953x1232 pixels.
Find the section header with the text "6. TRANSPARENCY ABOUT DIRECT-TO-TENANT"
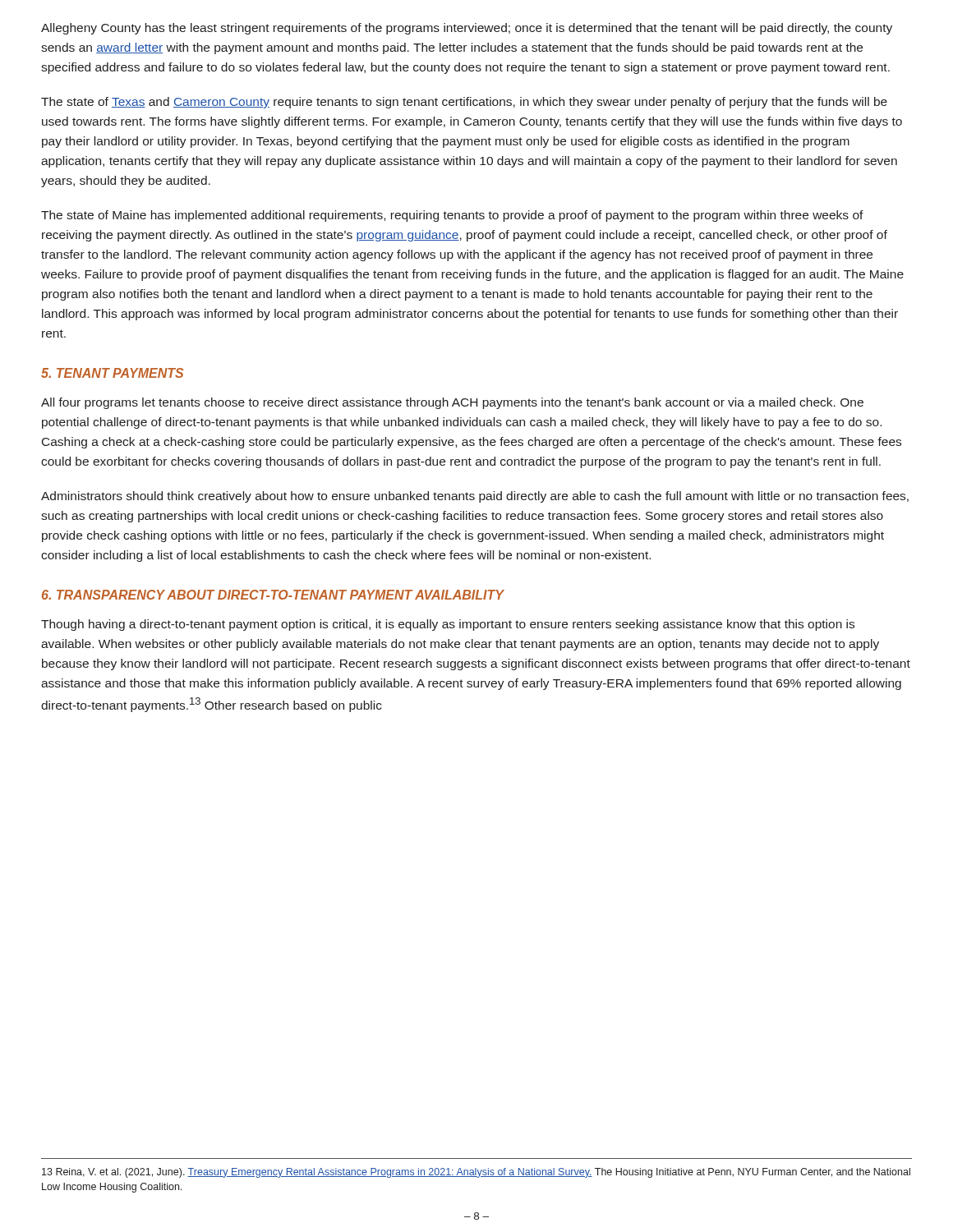point(272,595)
